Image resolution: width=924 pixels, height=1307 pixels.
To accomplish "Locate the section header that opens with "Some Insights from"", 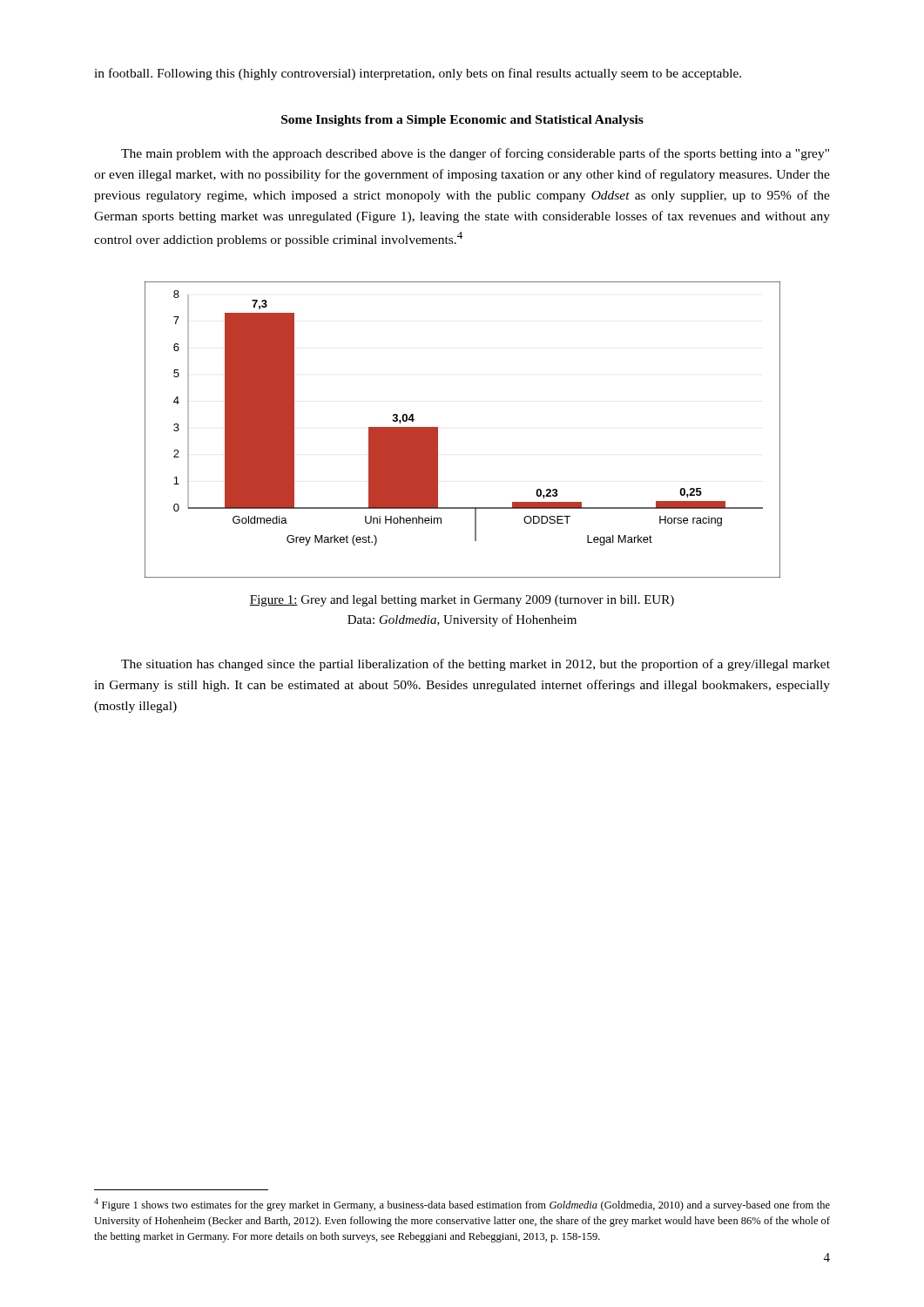I will click(x=462, y=119).
